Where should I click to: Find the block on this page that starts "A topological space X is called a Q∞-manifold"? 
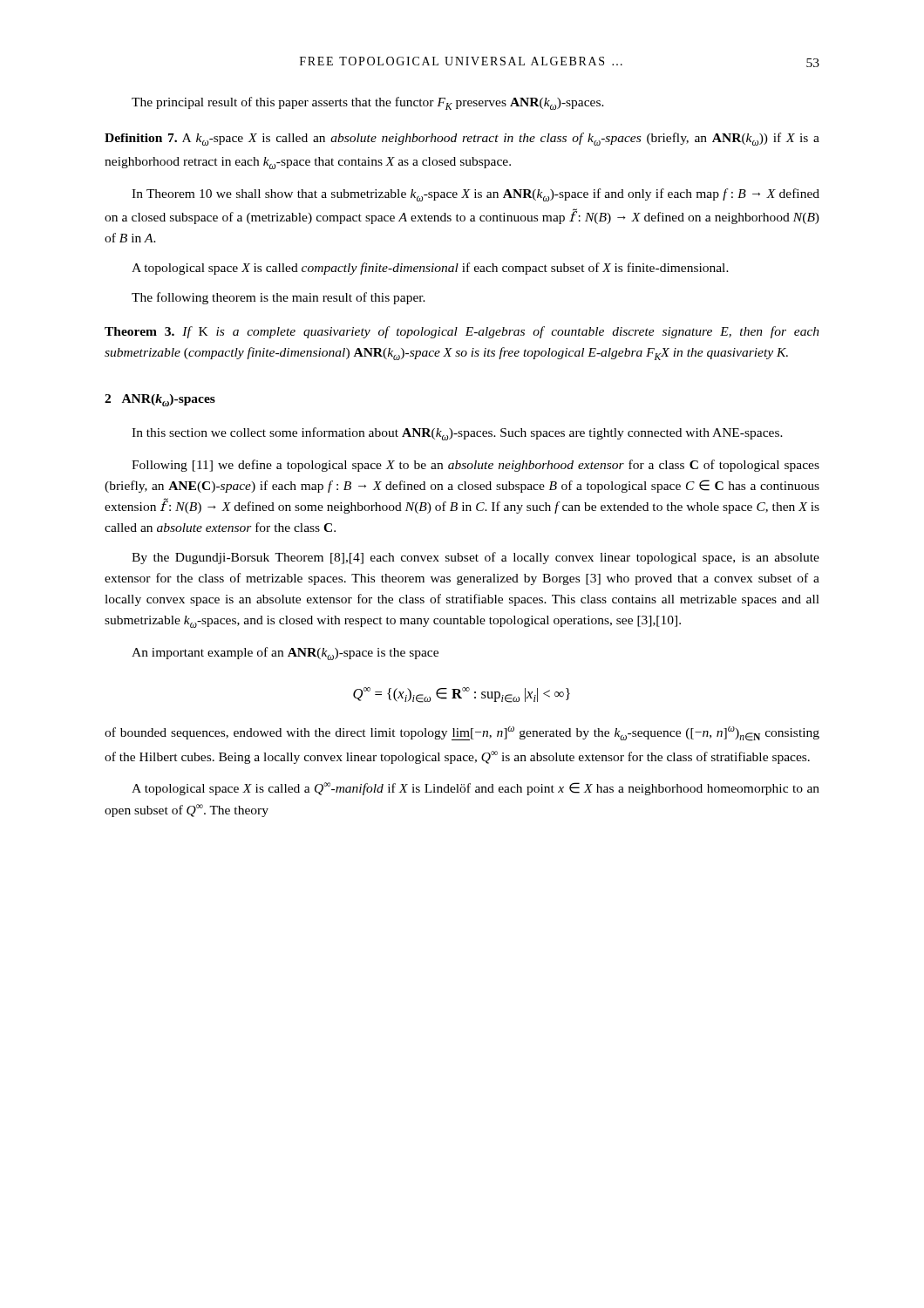point(462,798)
